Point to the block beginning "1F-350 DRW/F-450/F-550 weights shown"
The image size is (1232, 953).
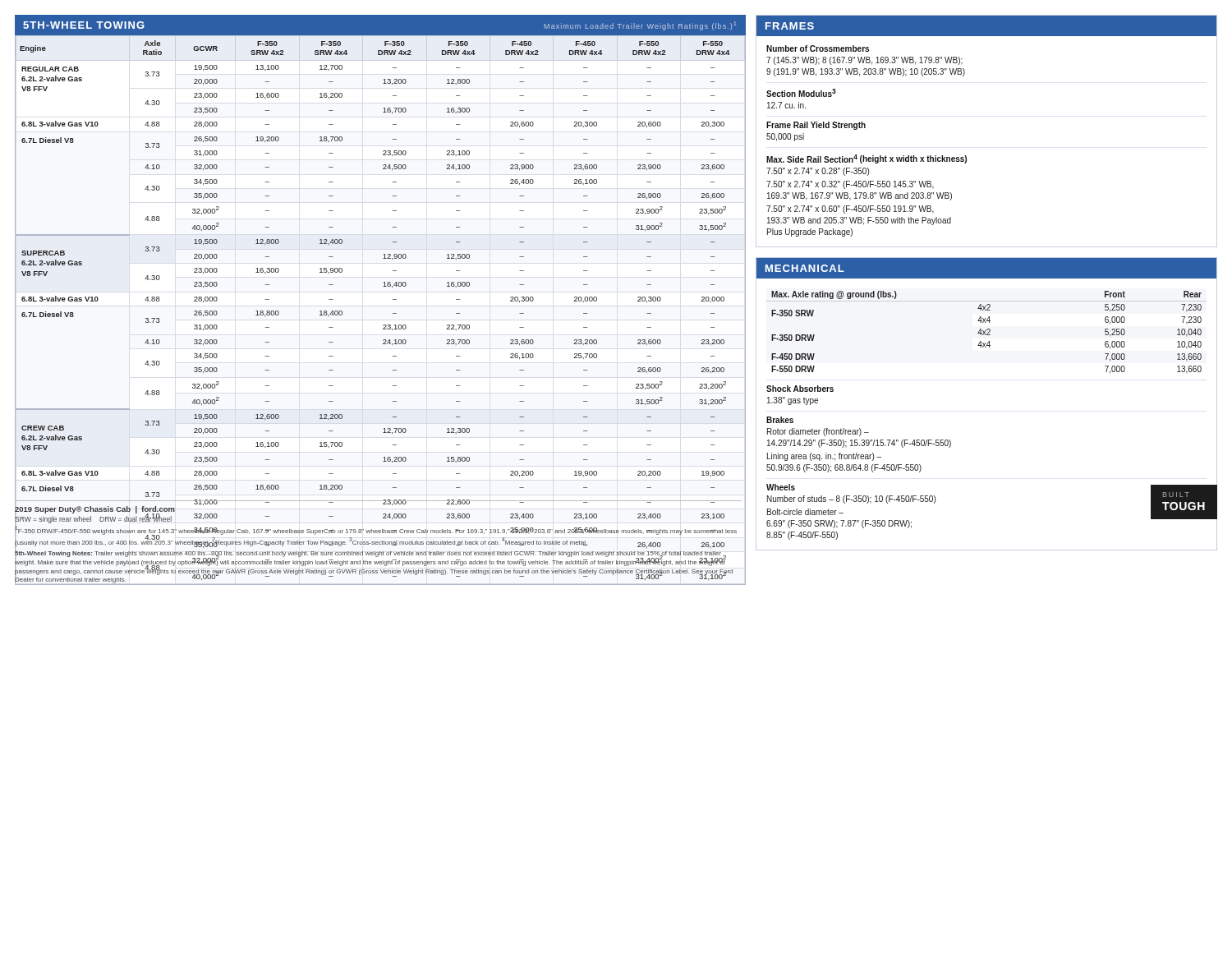coord(376,536)
